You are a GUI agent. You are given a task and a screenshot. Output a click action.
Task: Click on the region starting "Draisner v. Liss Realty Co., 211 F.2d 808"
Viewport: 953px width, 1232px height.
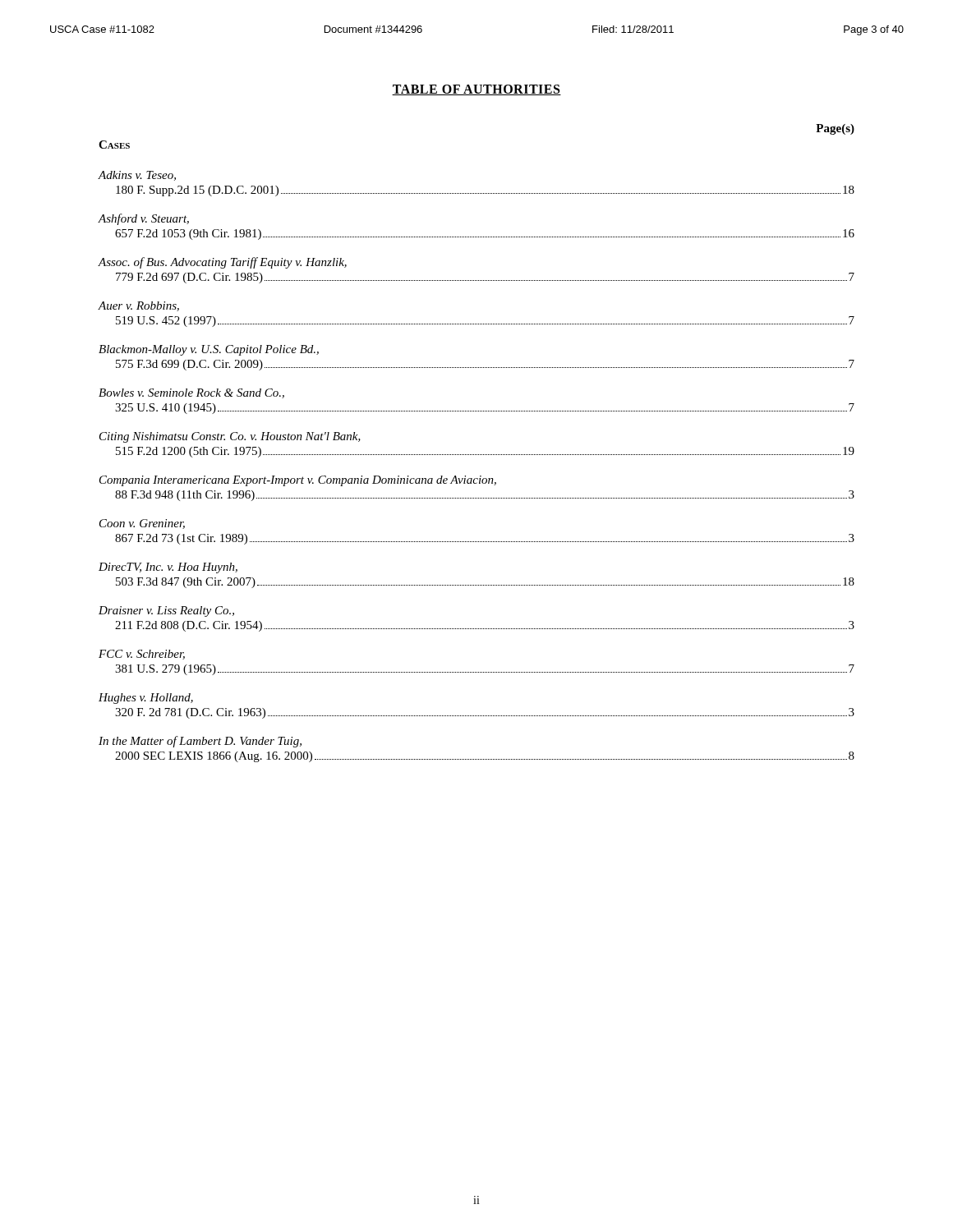[x=476, y=618]
